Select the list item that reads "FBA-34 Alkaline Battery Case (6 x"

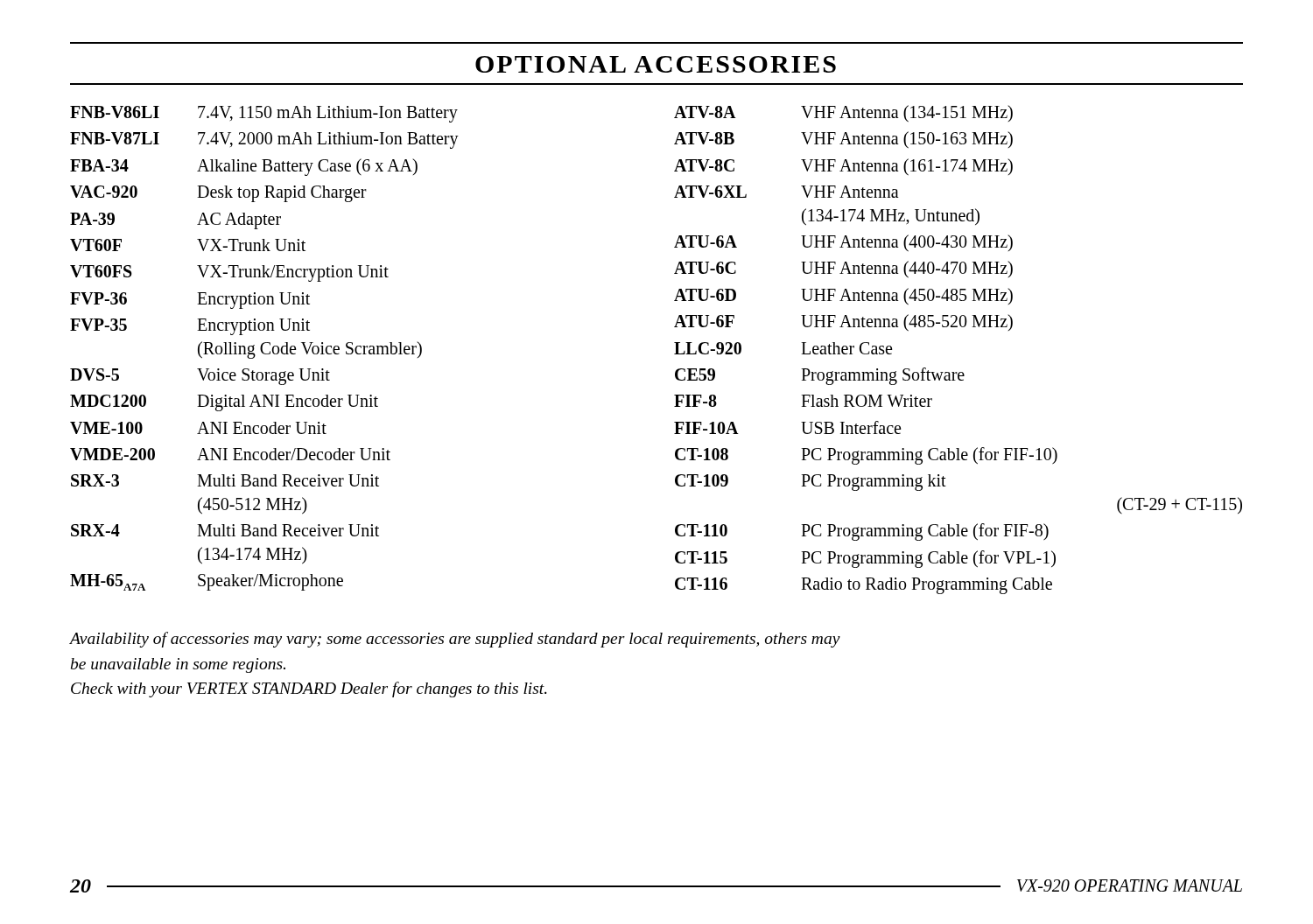point(244,165)
